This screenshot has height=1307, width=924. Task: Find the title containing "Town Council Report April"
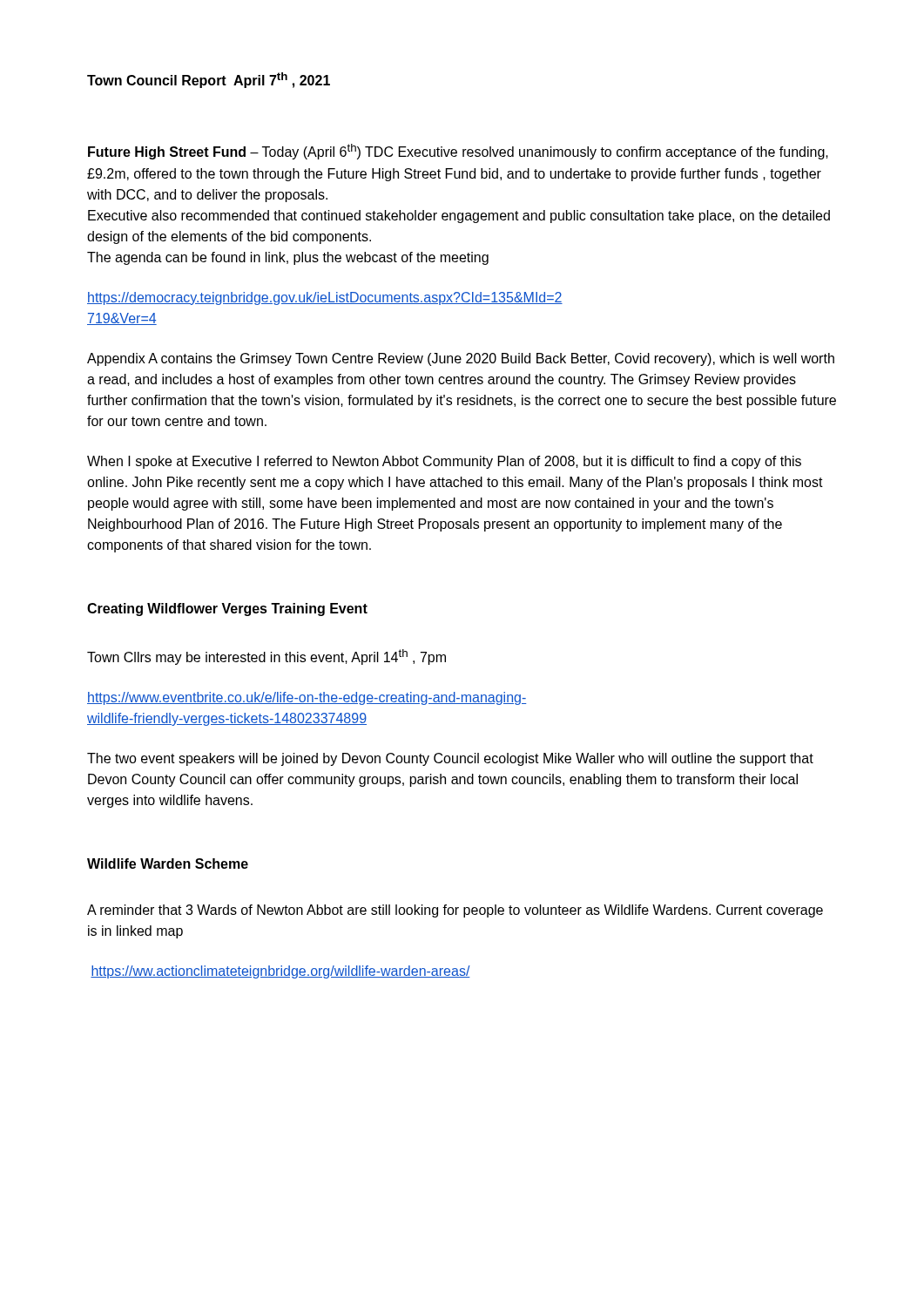tap(209, 79)
